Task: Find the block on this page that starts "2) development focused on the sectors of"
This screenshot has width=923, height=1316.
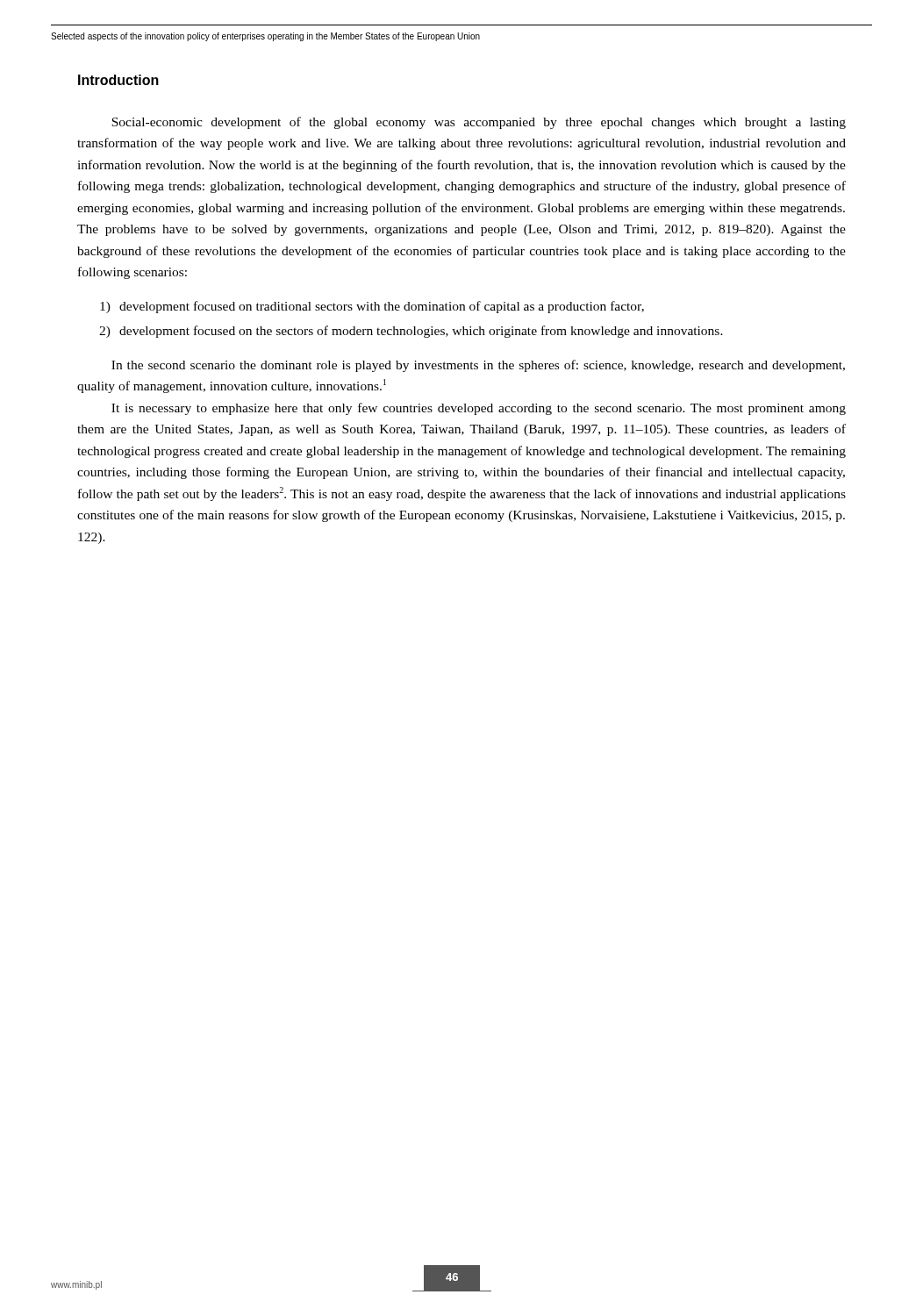Action: [x=462, y=331]
